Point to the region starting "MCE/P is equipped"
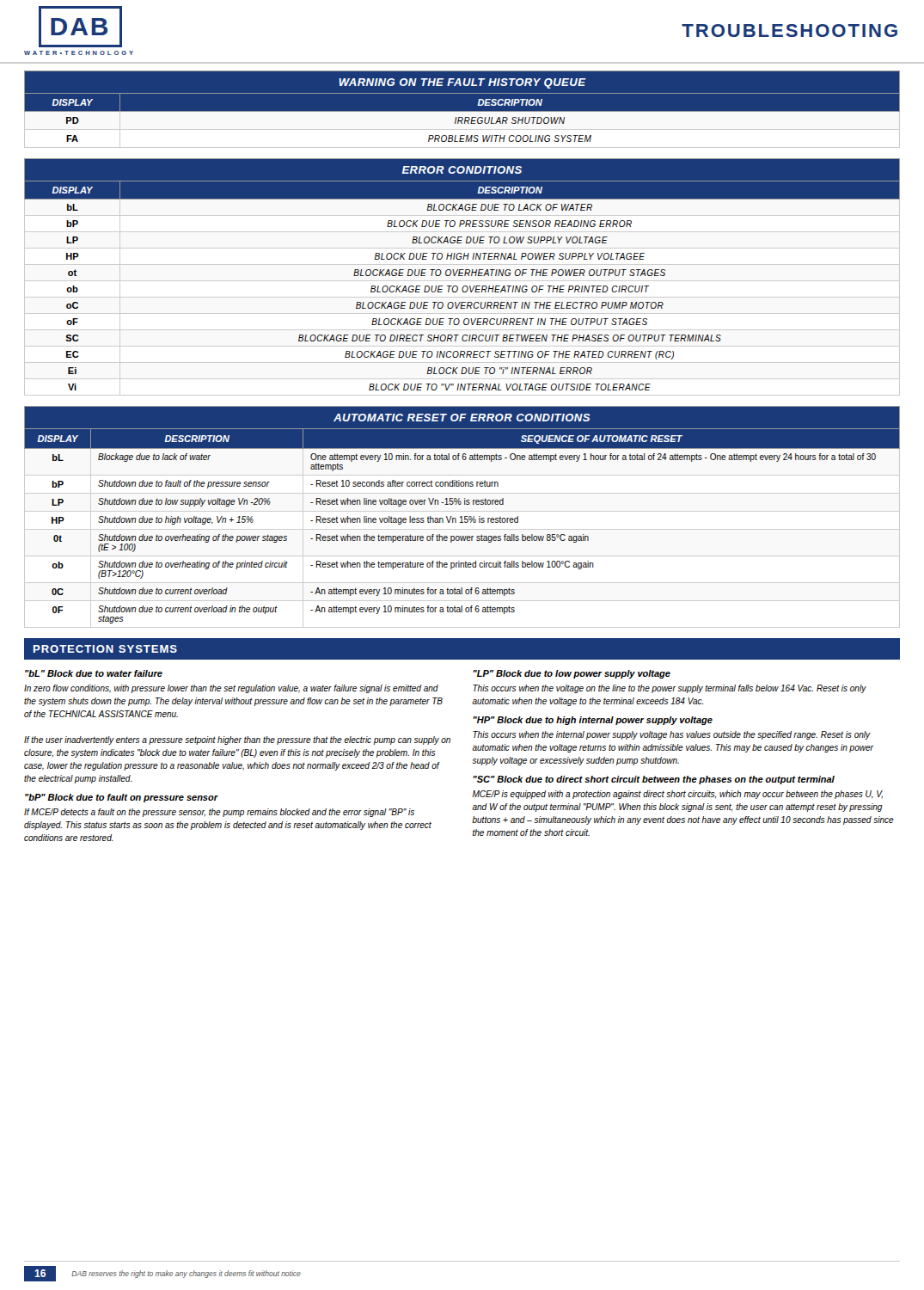 tap(683, 814)
